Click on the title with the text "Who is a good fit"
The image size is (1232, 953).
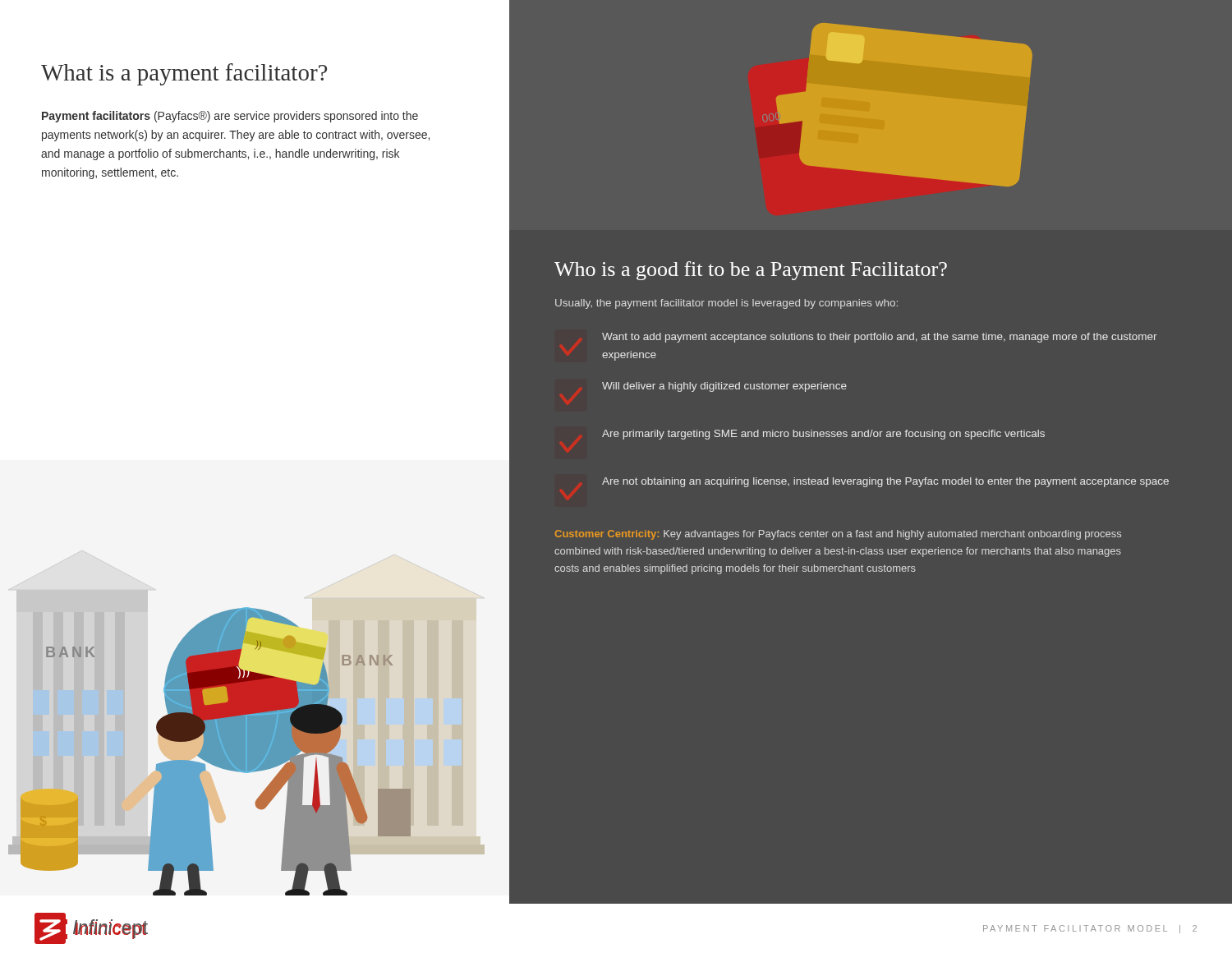(751, 269)
